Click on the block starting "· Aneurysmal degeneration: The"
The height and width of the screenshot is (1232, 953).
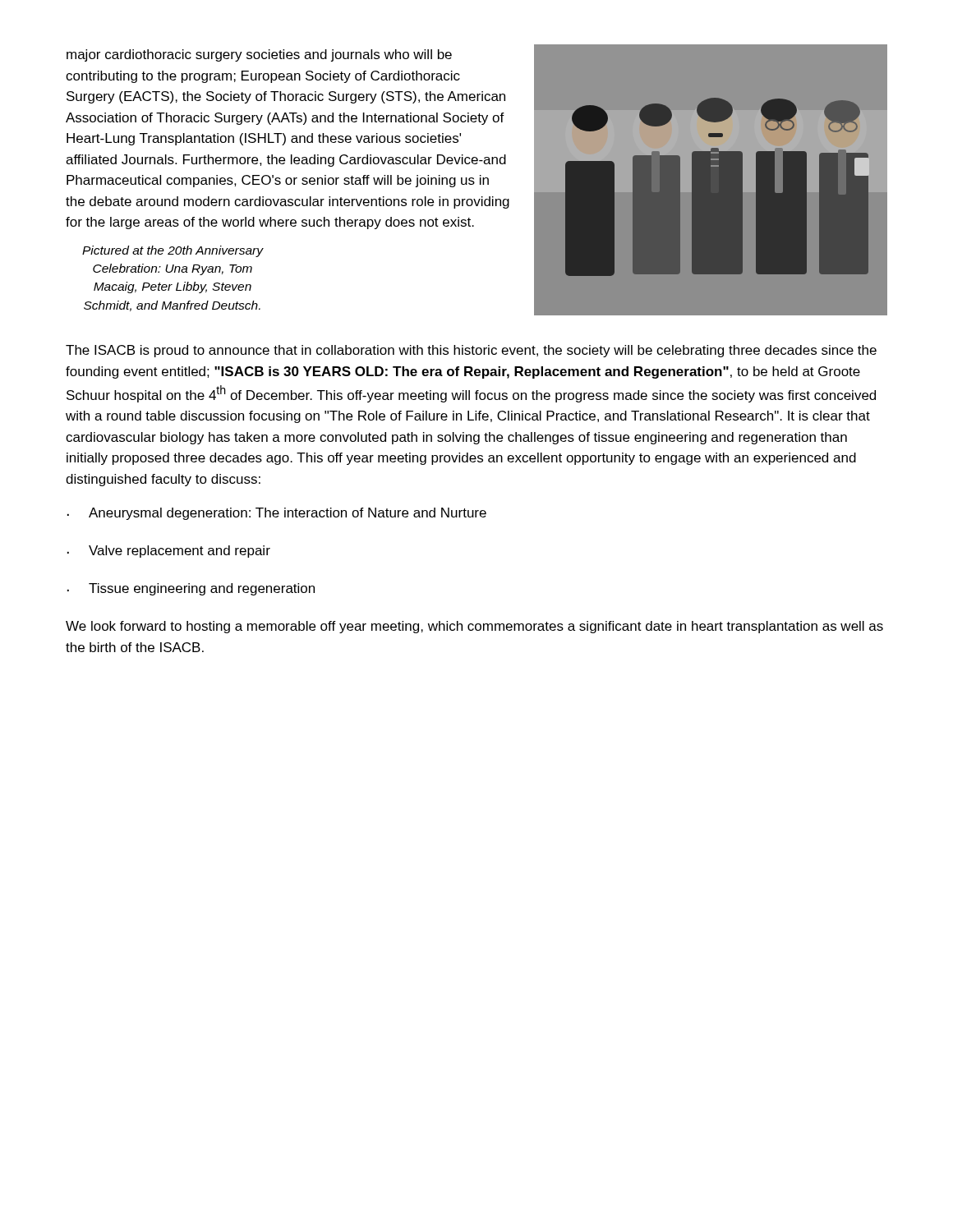pos(276,514)
